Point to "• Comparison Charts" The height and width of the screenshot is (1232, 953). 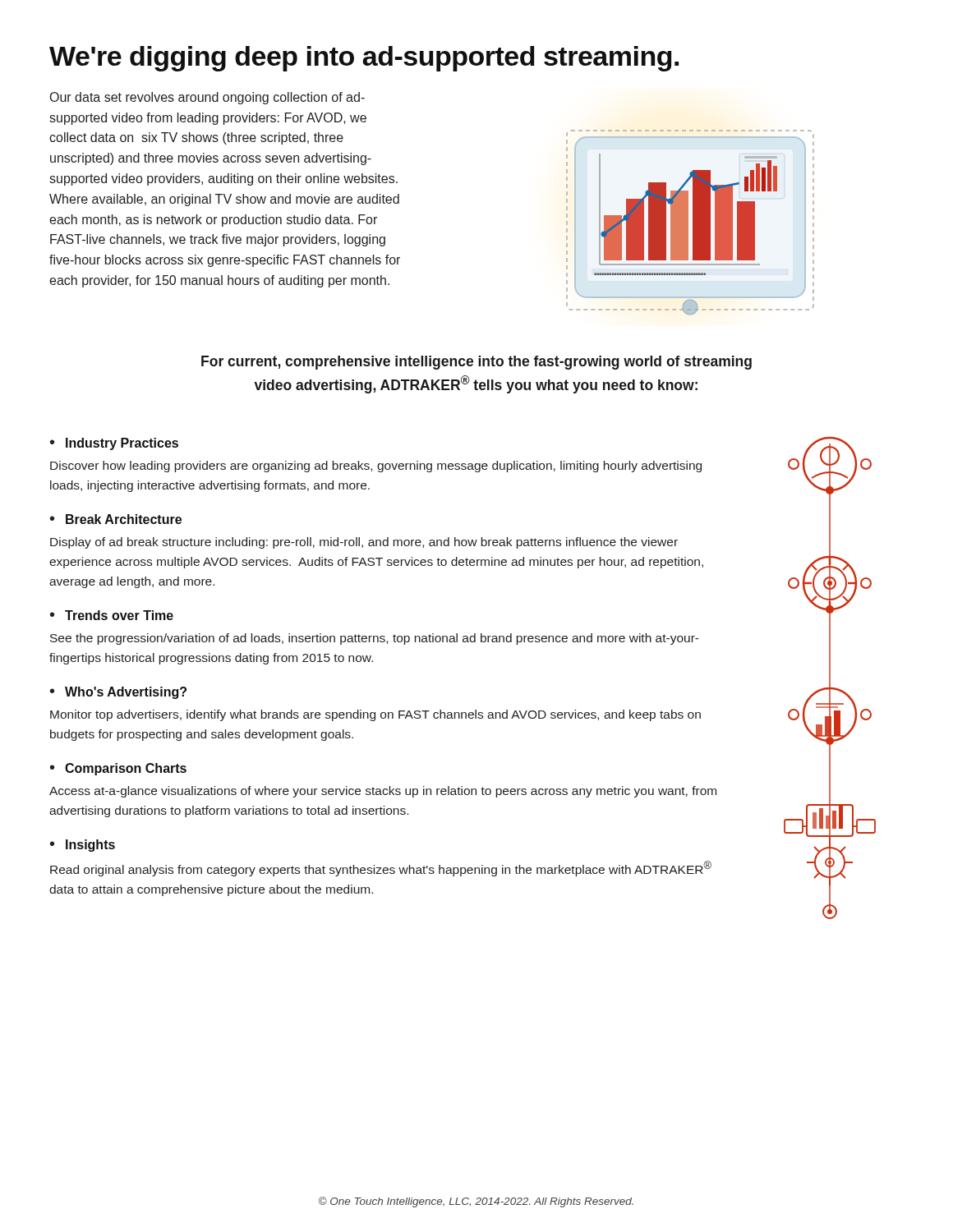tap(118, 768)
